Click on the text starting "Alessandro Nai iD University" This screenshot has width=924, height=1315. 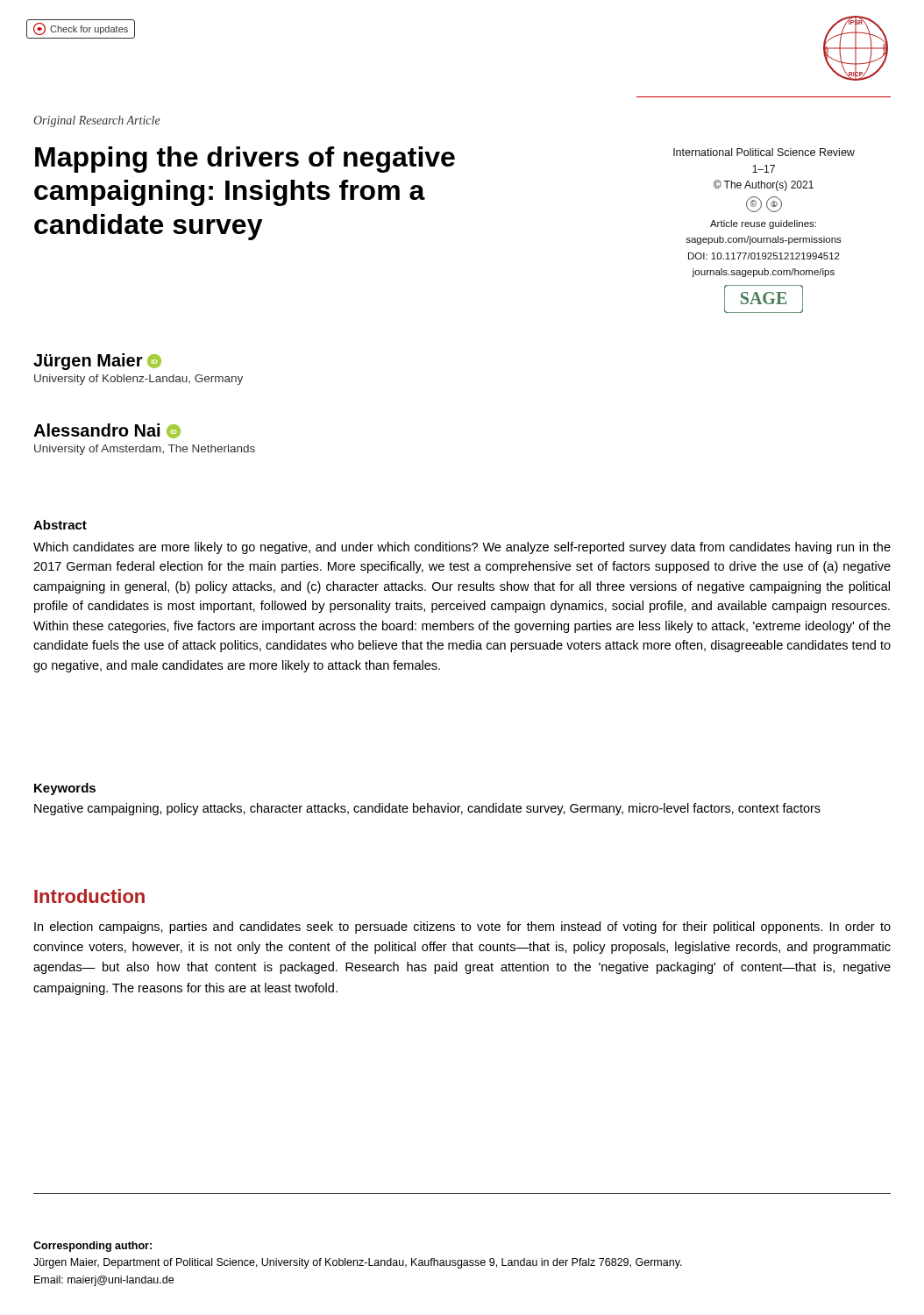coord(144,438)
